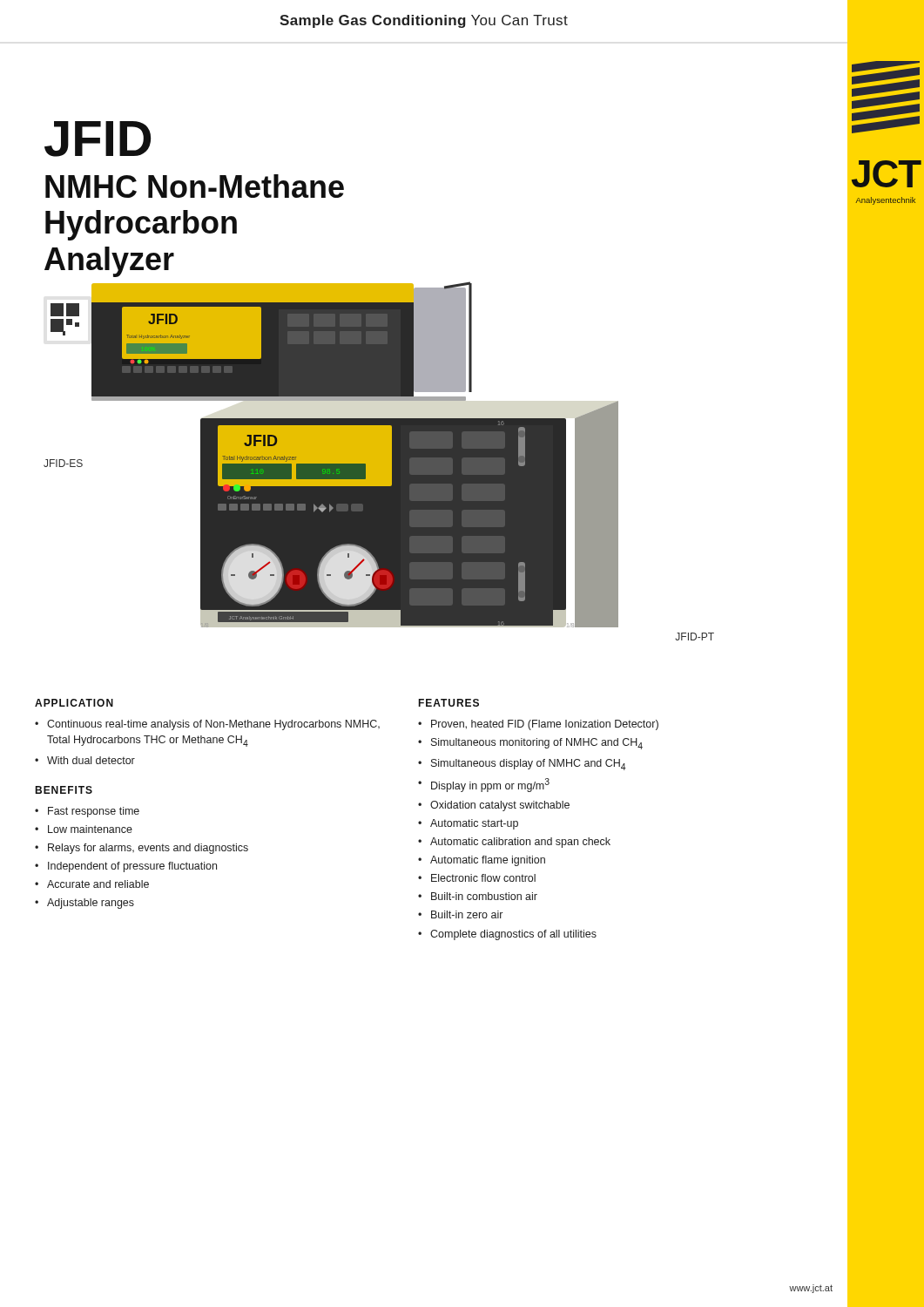
Task: Locate the photo
Action: (x=414, y=466)
